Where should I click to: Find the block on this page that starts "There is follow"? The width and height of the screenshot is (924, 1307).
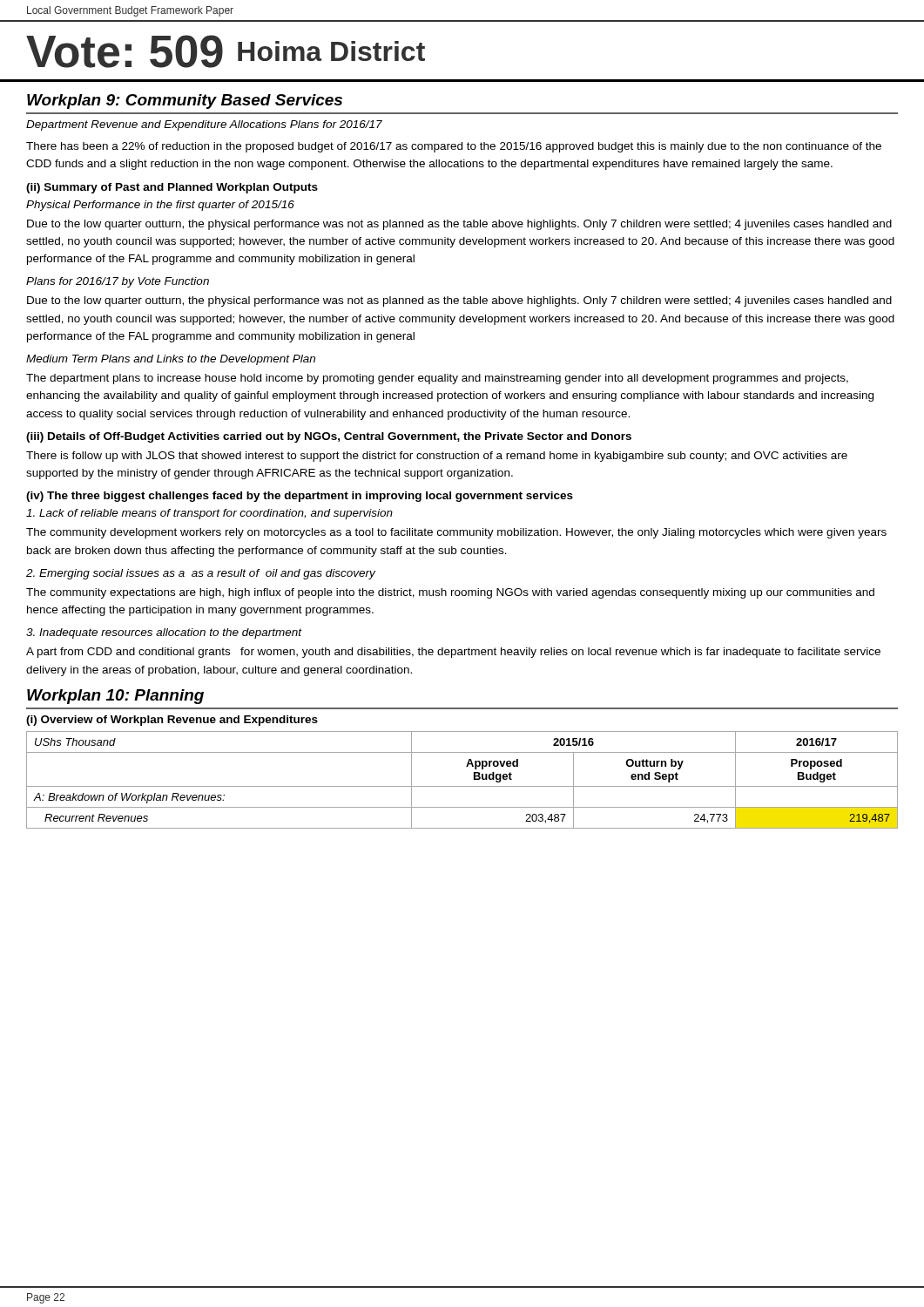[x=437, y=464]
